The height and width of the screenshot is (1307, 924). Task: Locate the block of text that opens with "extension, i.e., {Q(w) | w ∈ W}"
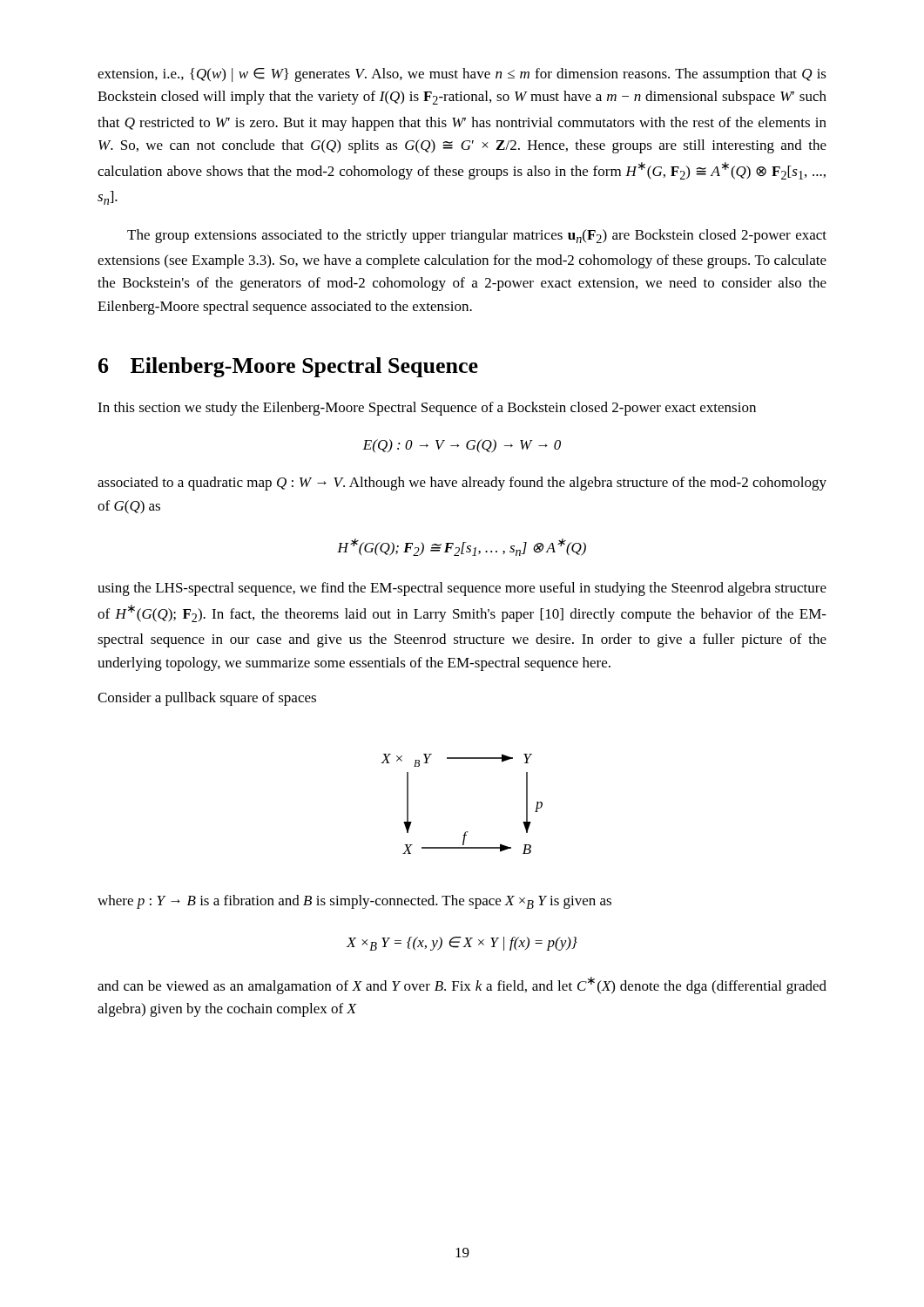tap(462, 137)
